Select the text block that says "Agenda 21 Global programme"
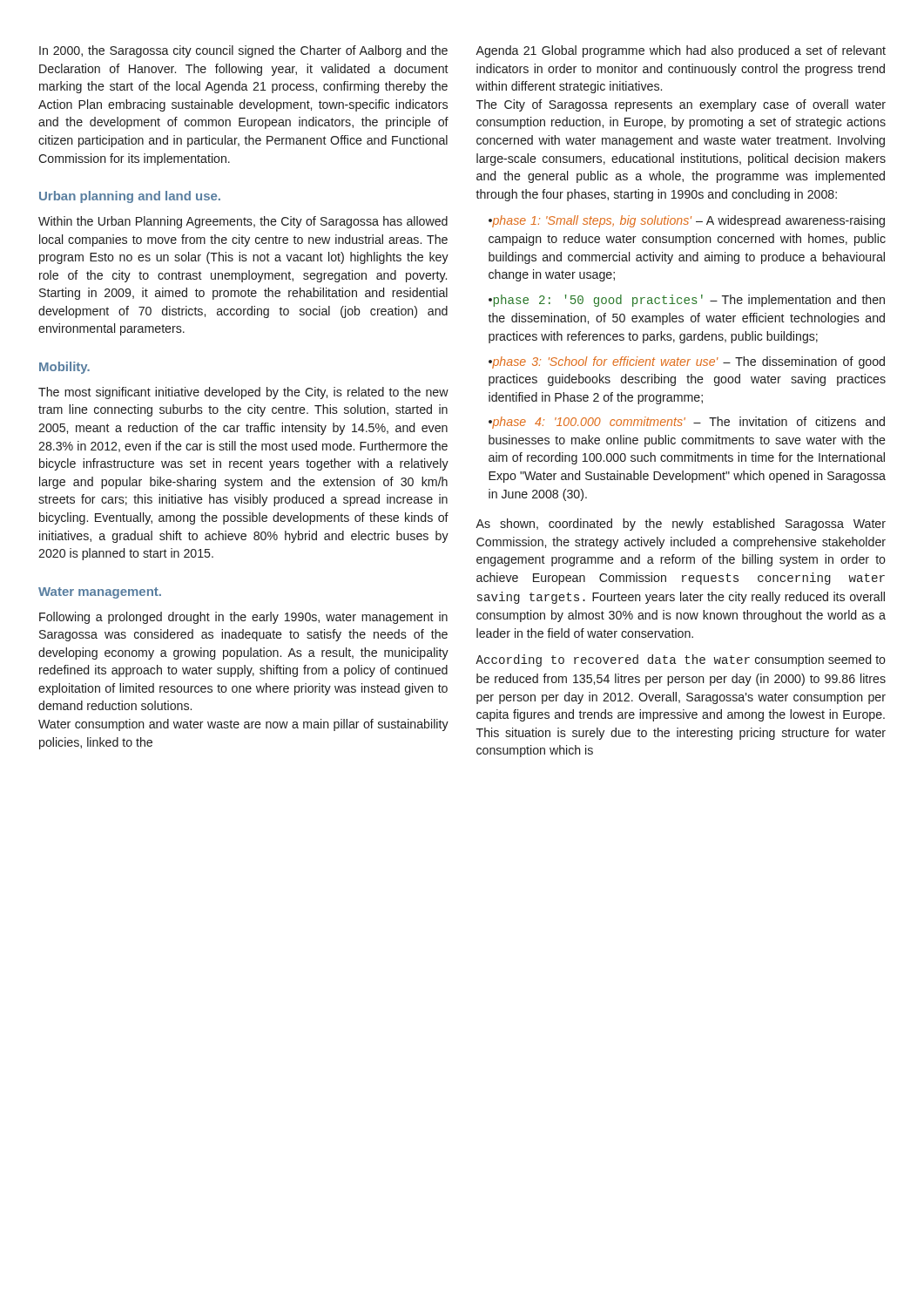 [x=681, y=123]
